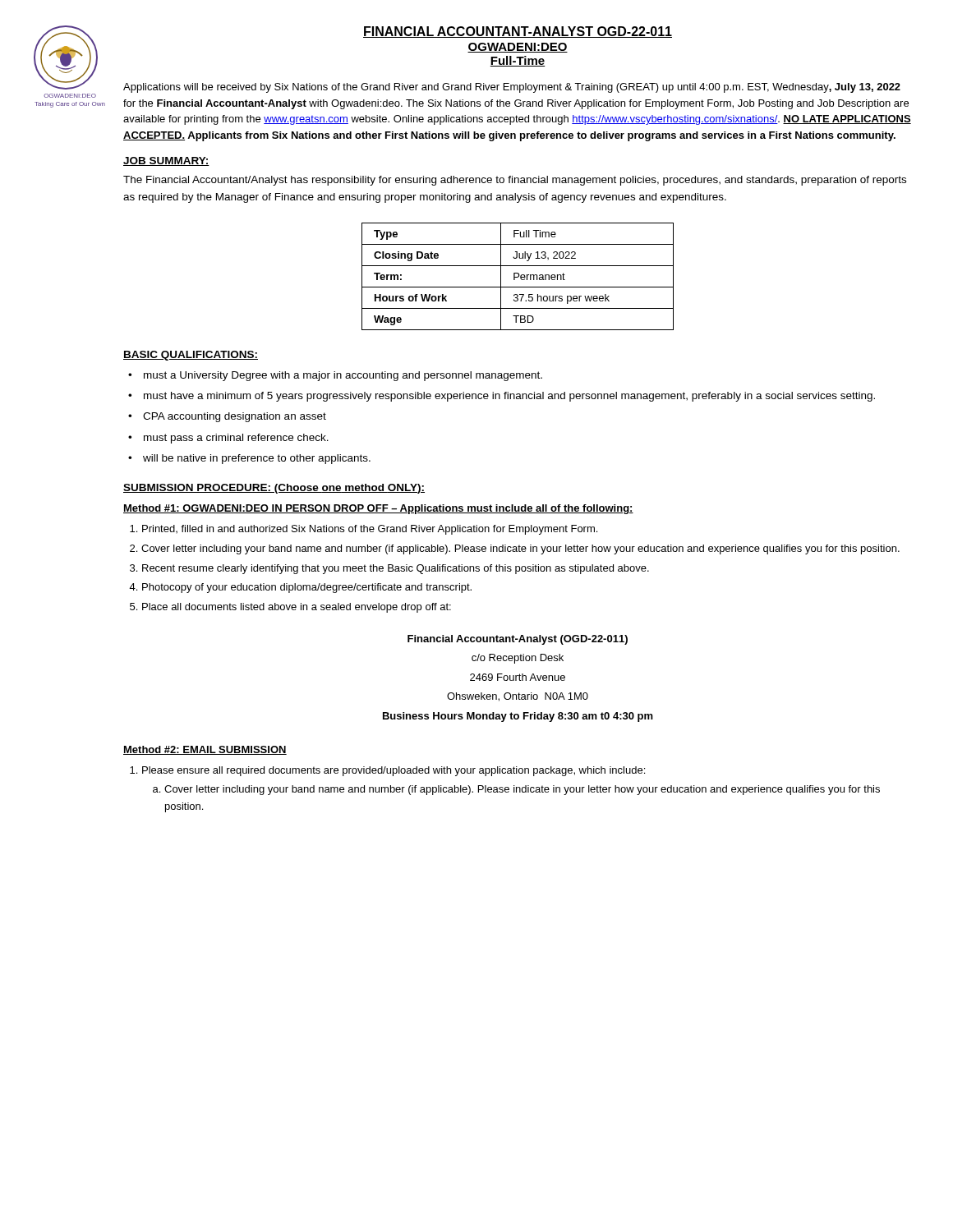Screen dimensions: 1232x953
Task: Click on the list item containing "Photocopy of your education diploma/degree/certificate and transcript."
Action: click(x=307, y=587)
